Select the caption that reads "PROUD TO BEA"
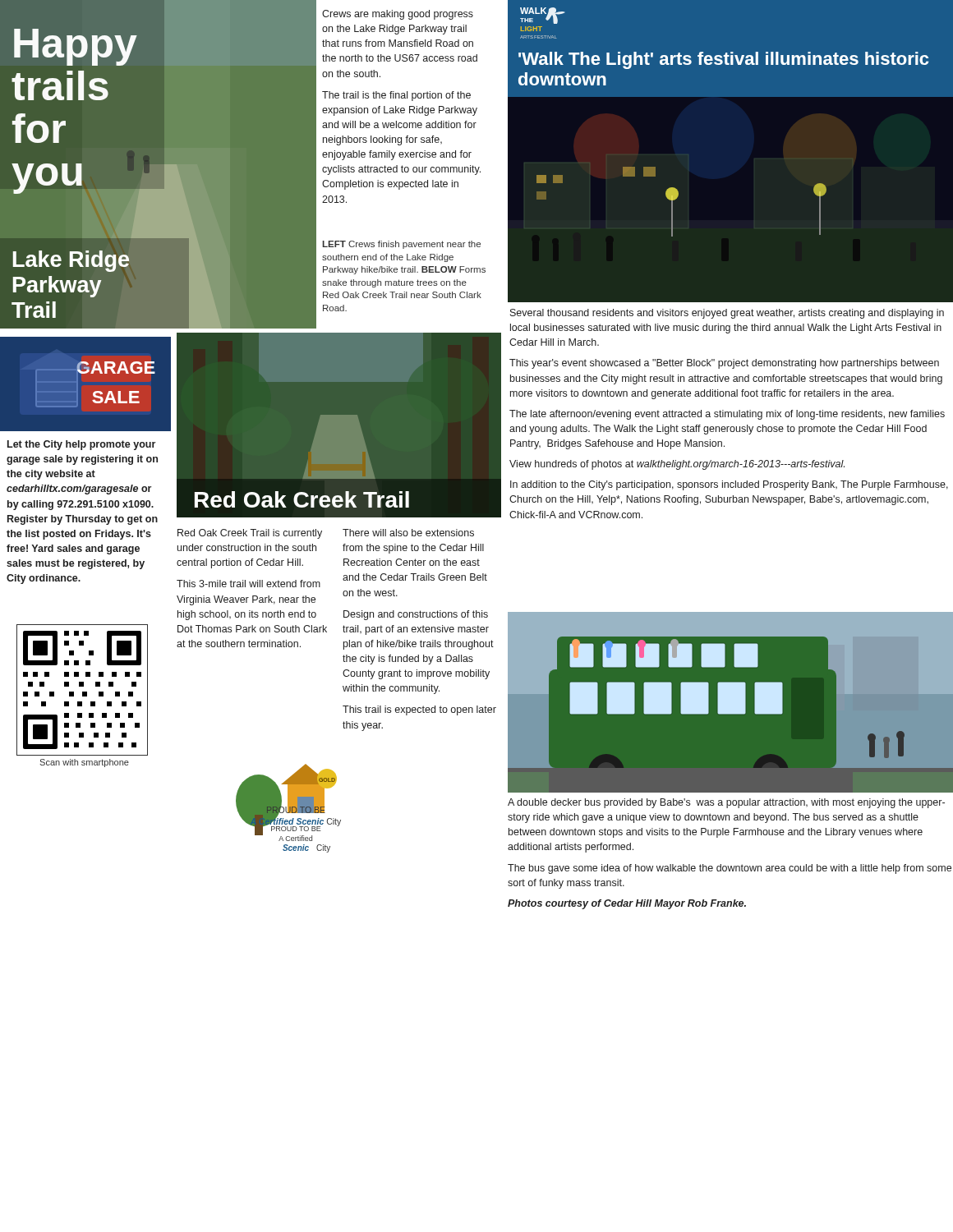This screenshot has width=953, height=1232. point(296,815)
